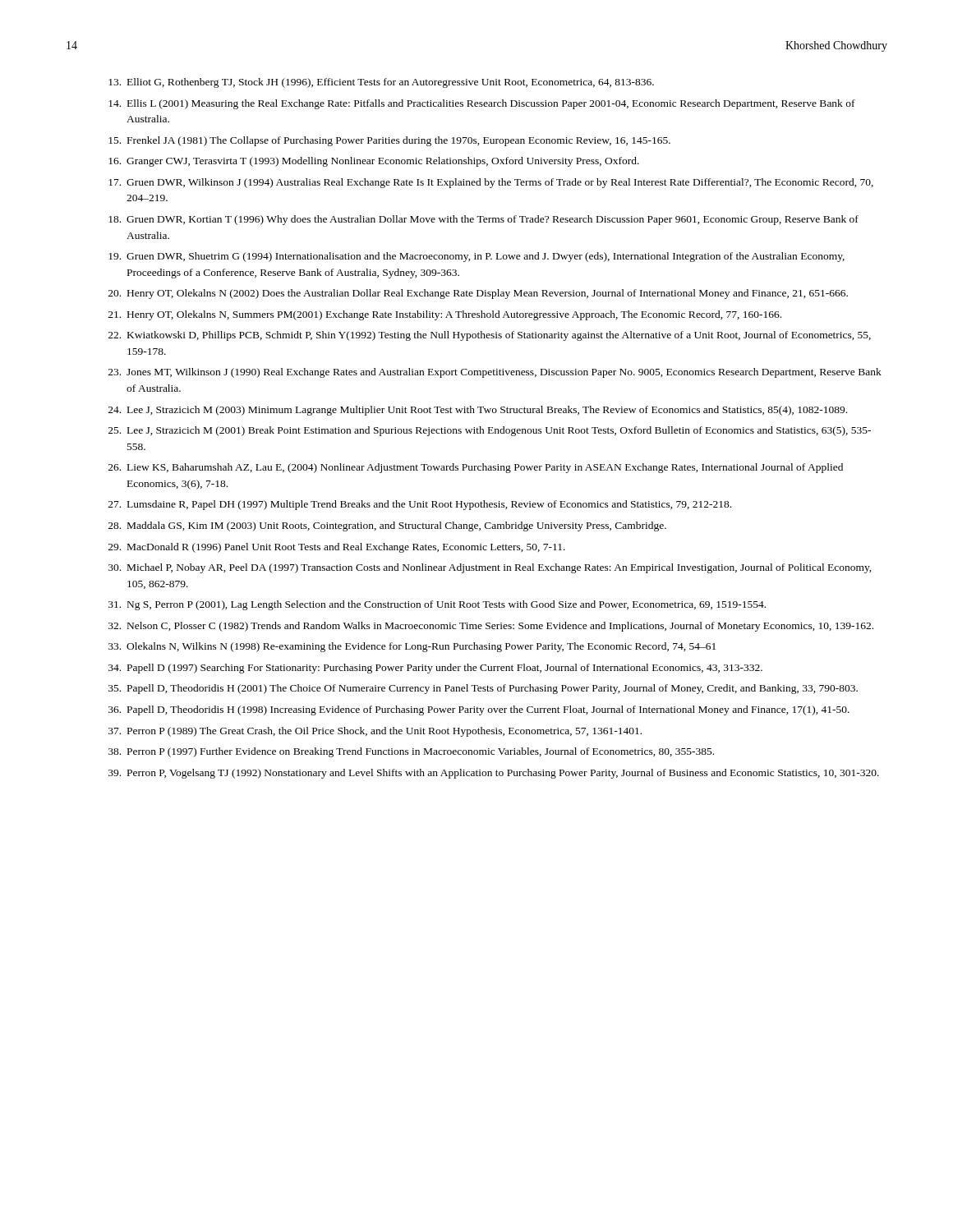953x1232 pixels.
Task: Point to the block beginning "15. Frenkel JA (1981) The Collapse"
Action: (x=490, y=140)
